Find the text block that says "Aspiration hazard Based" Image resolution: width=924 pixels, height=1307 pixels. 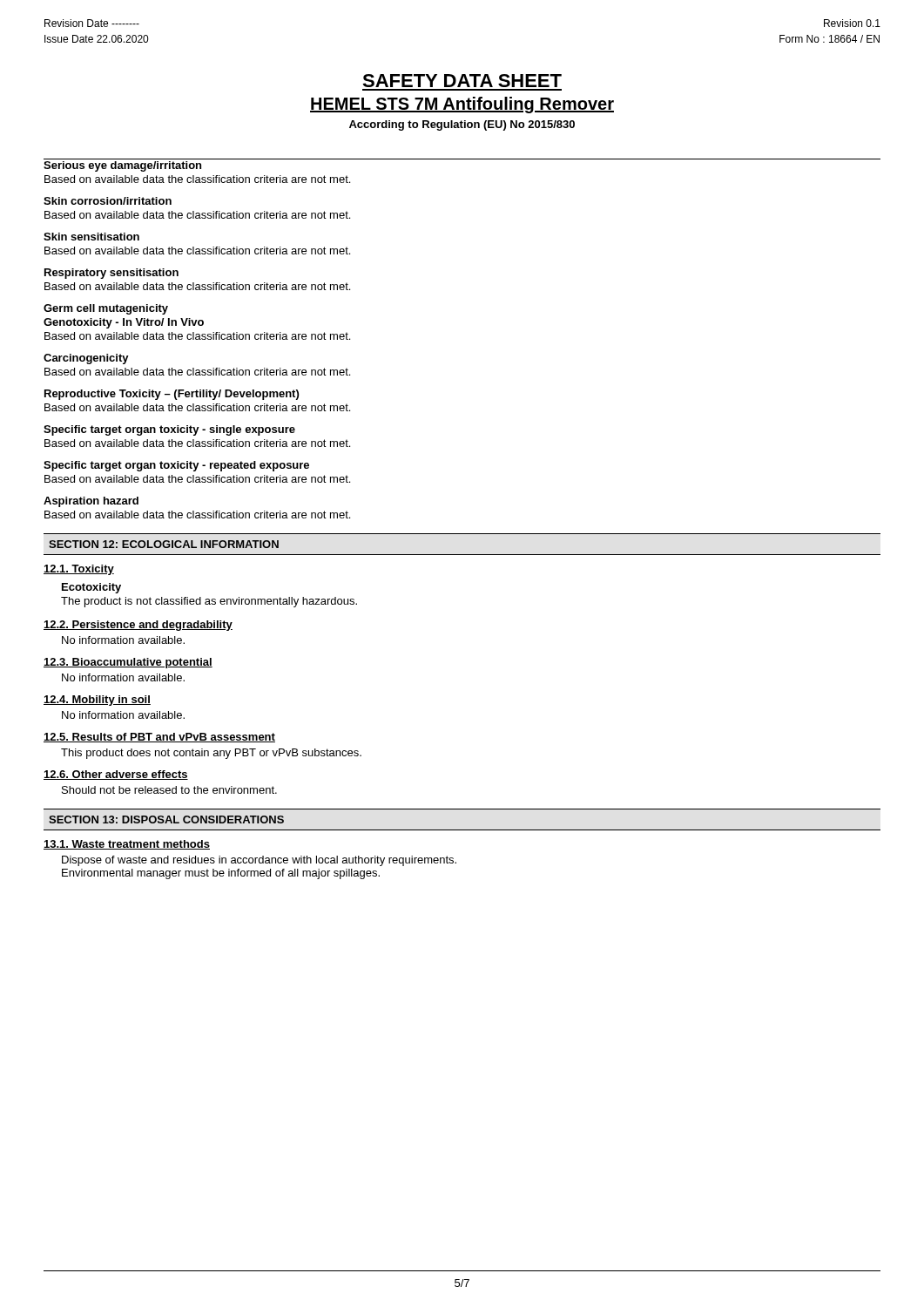pyautogui.click(x=91, y=502)
